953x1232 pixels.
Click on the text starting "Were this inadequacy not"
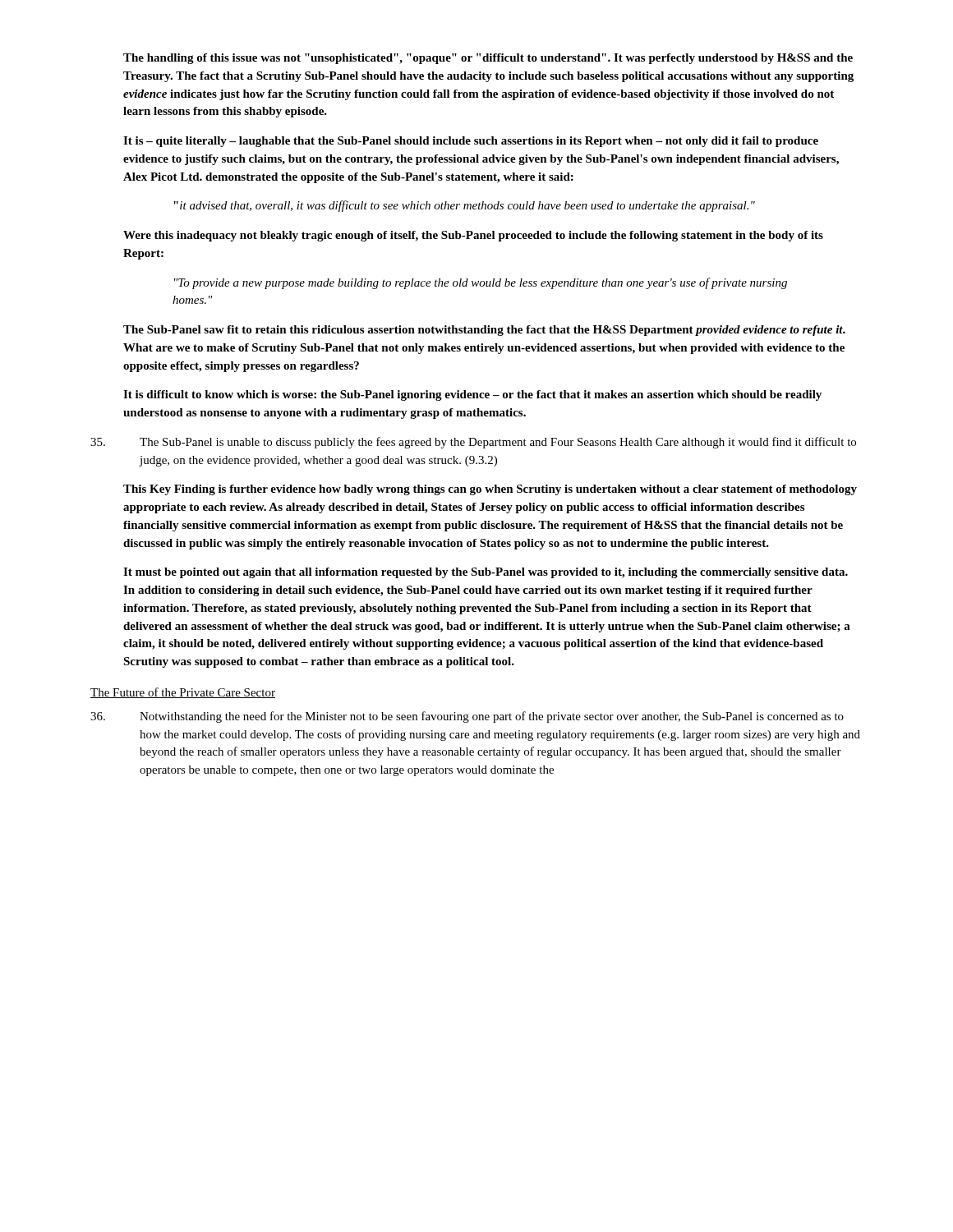(x=473, y=244)
